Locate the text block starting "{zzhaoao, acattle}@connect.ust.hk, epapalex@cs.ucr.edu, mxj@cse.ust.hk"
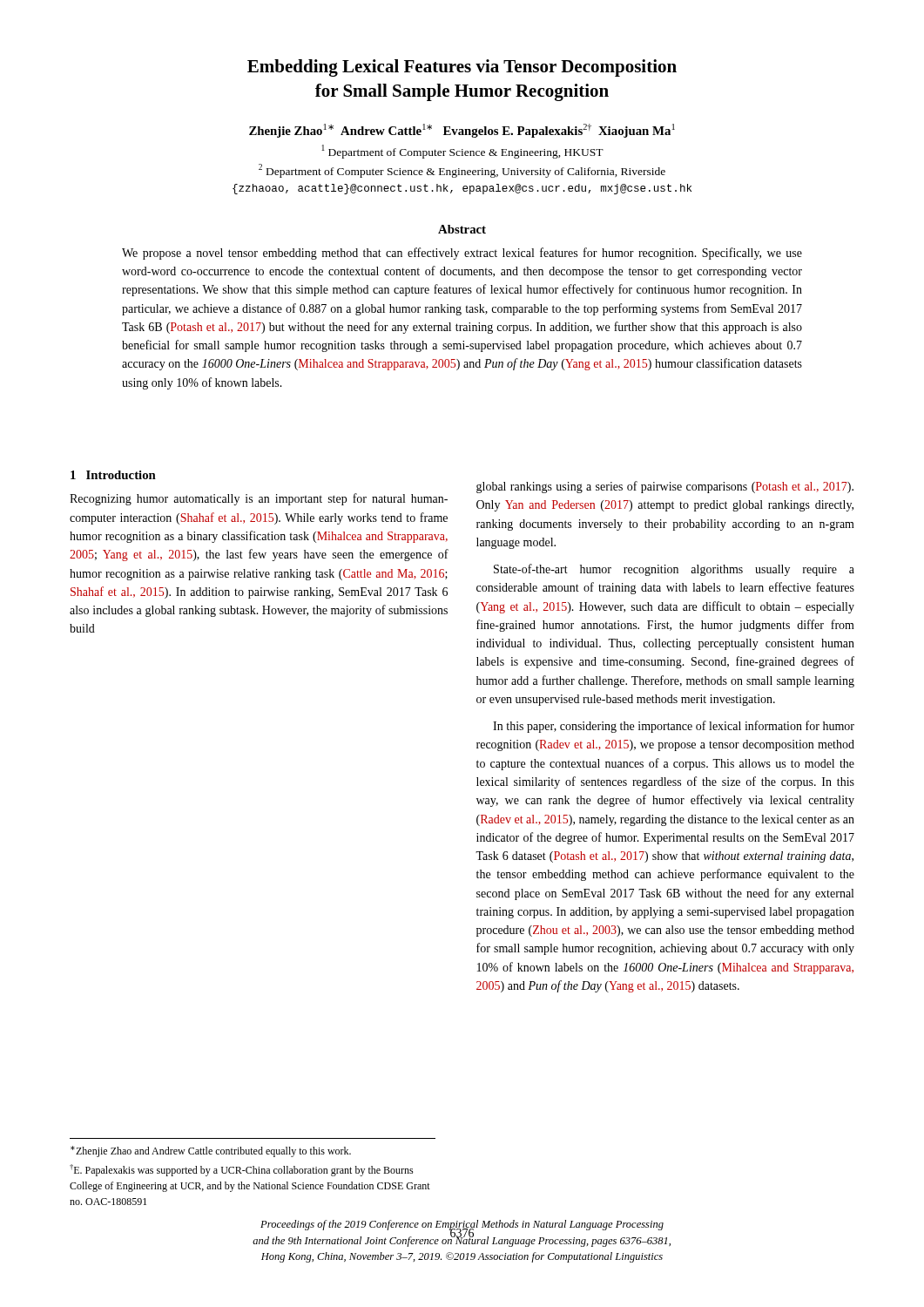 pos(462,189)
